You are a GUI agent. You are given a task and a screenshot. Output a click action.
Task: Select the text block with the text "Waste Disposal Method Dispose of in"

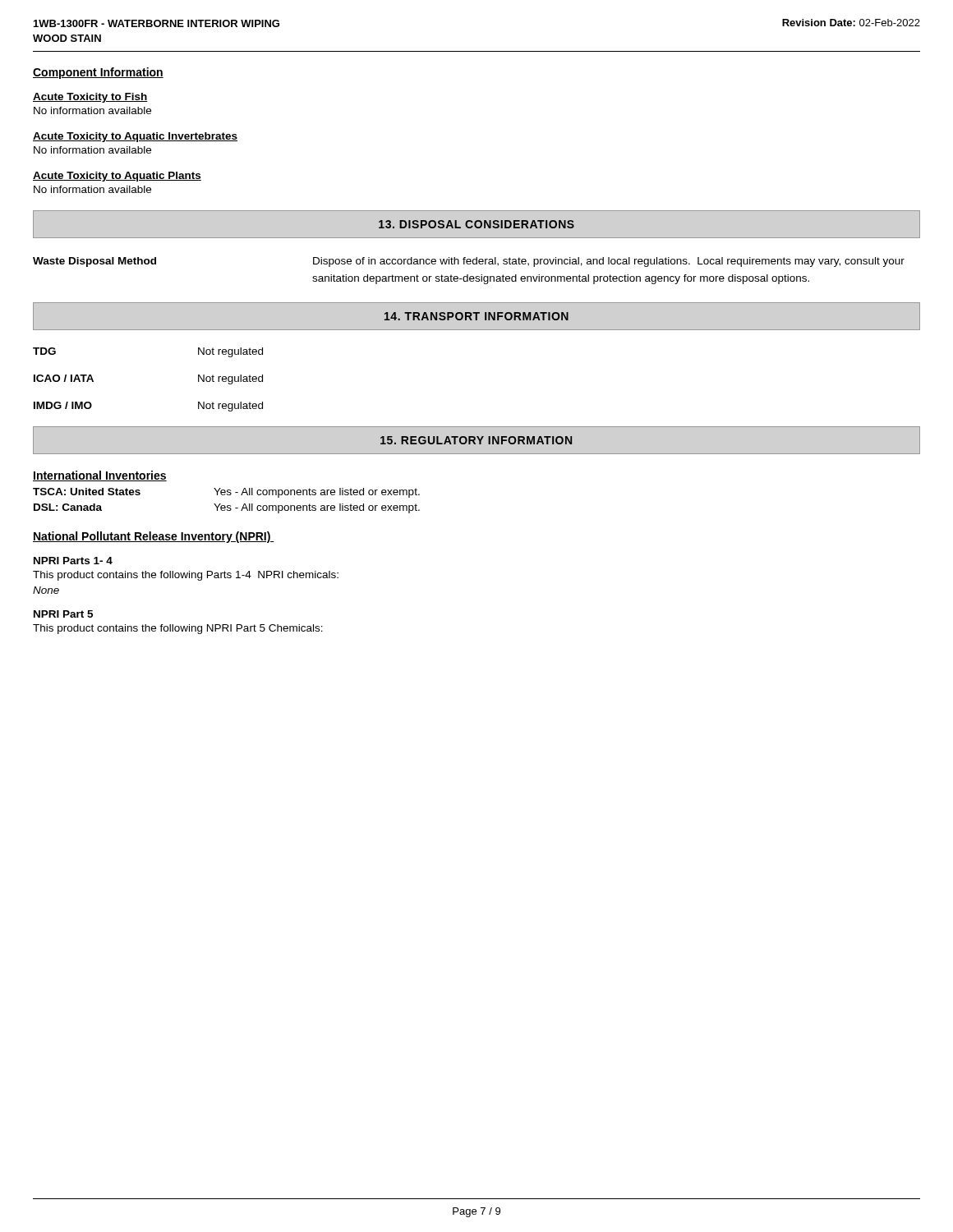pyautogui.click(x=476, y=270)
